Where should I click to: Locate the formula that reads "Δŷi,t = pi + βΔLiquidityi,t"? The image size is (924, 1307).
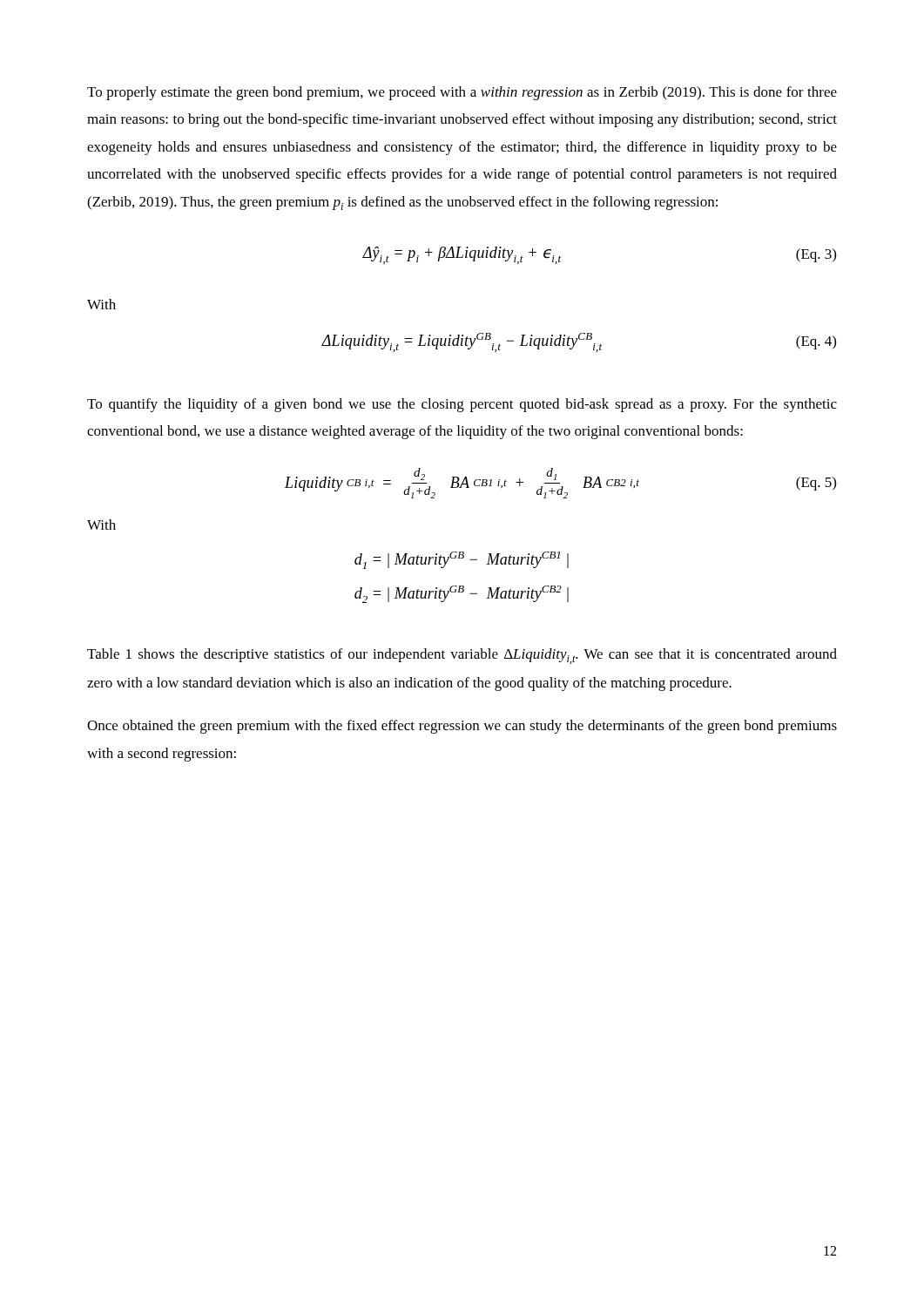[x=466, y=255]
